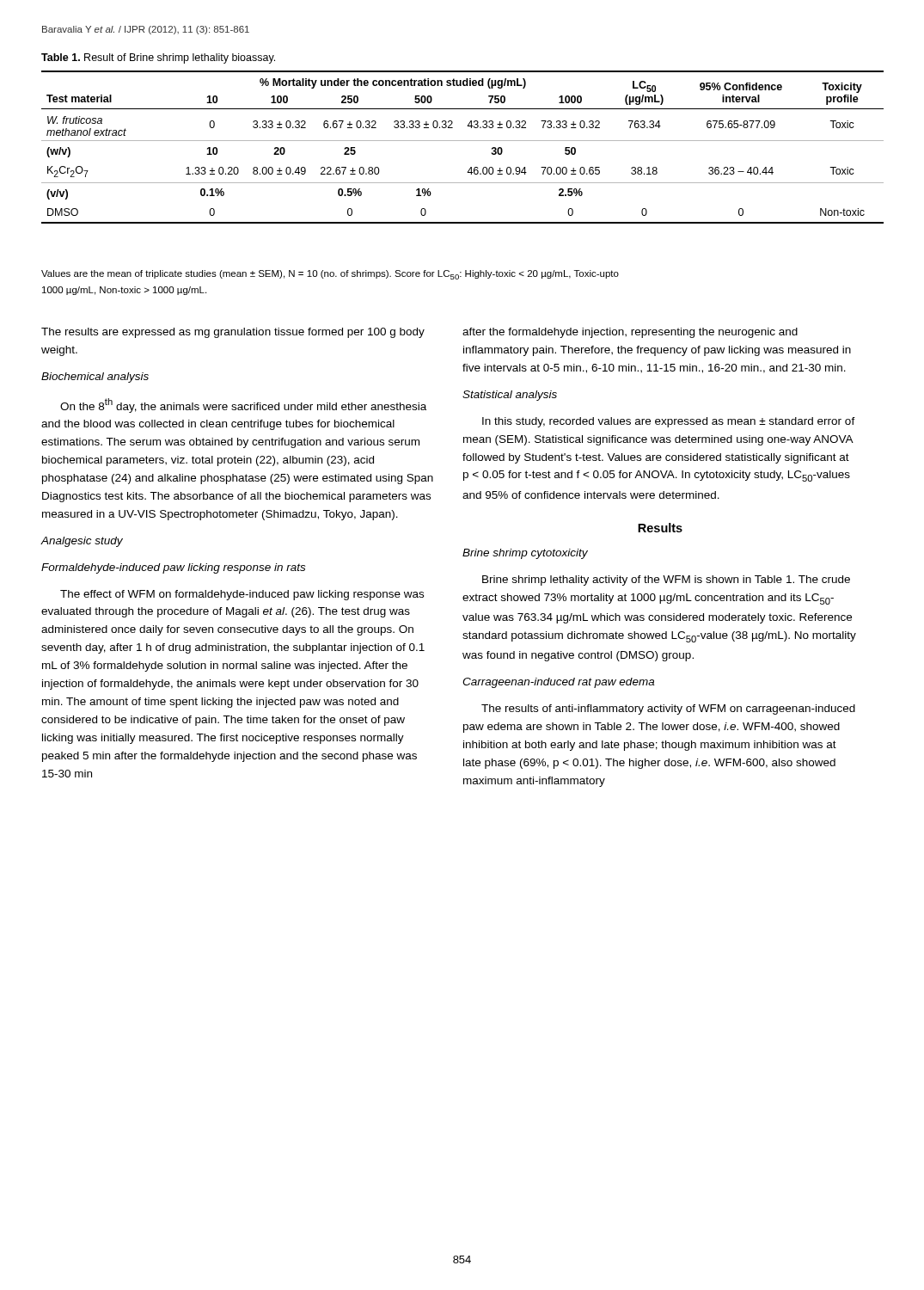Locate the block of text that opens with "Values are the mean"
Screen dimensions: 1290x924
point(330,282)
